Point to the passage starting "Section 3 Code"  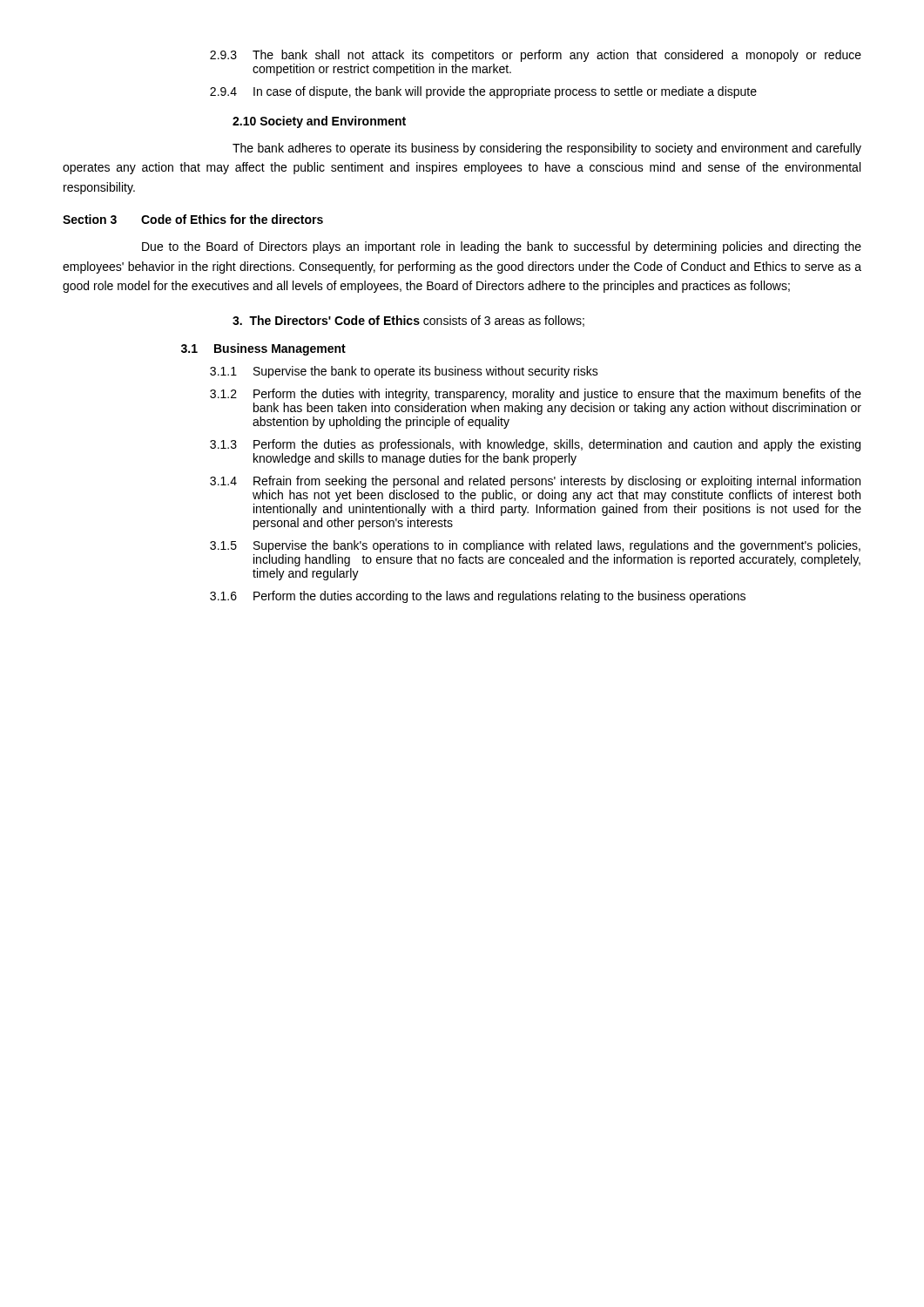pos(193,220)
